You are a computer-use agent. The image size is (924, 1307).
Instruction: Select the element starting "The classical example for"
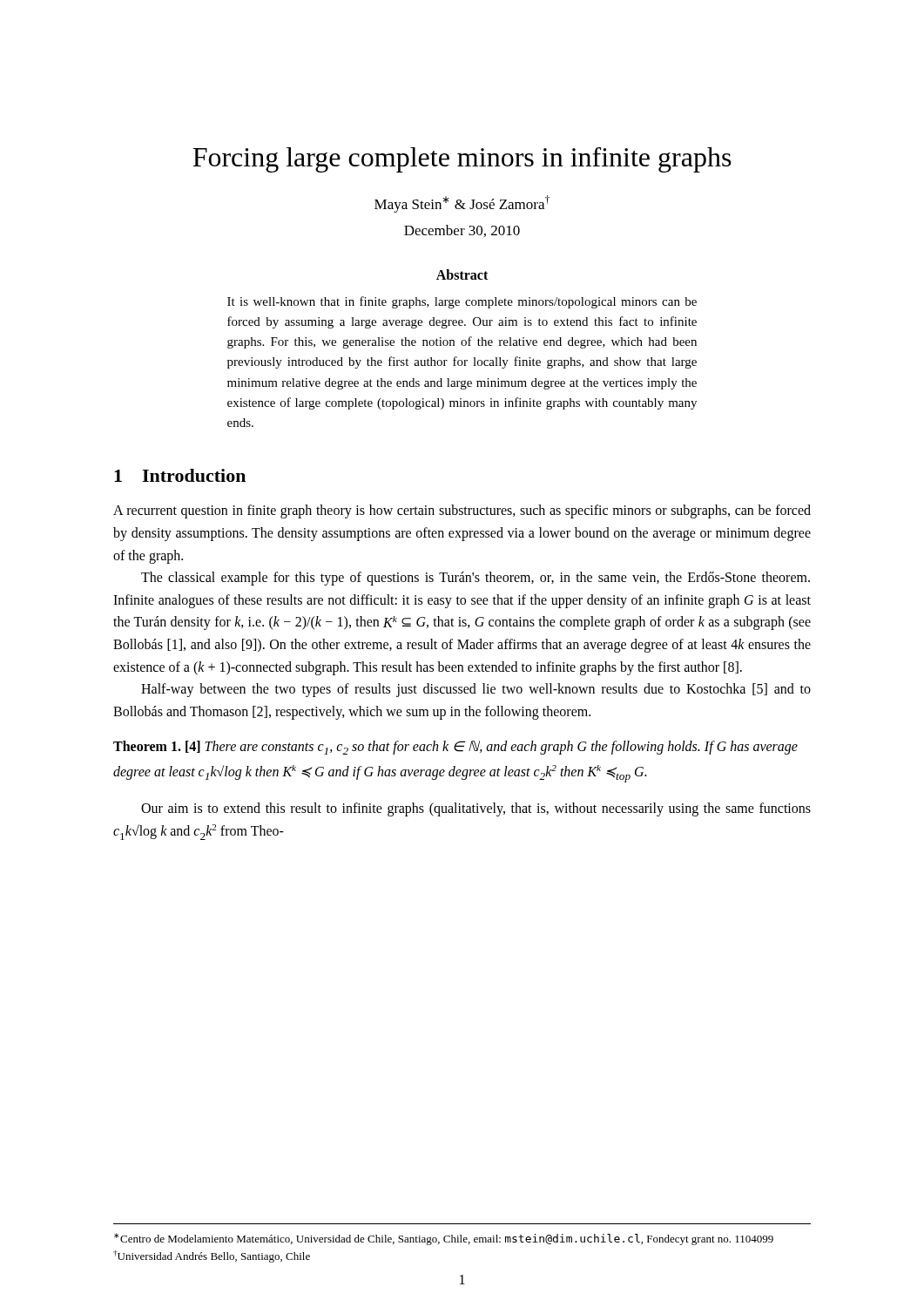[x=462, y=622]
